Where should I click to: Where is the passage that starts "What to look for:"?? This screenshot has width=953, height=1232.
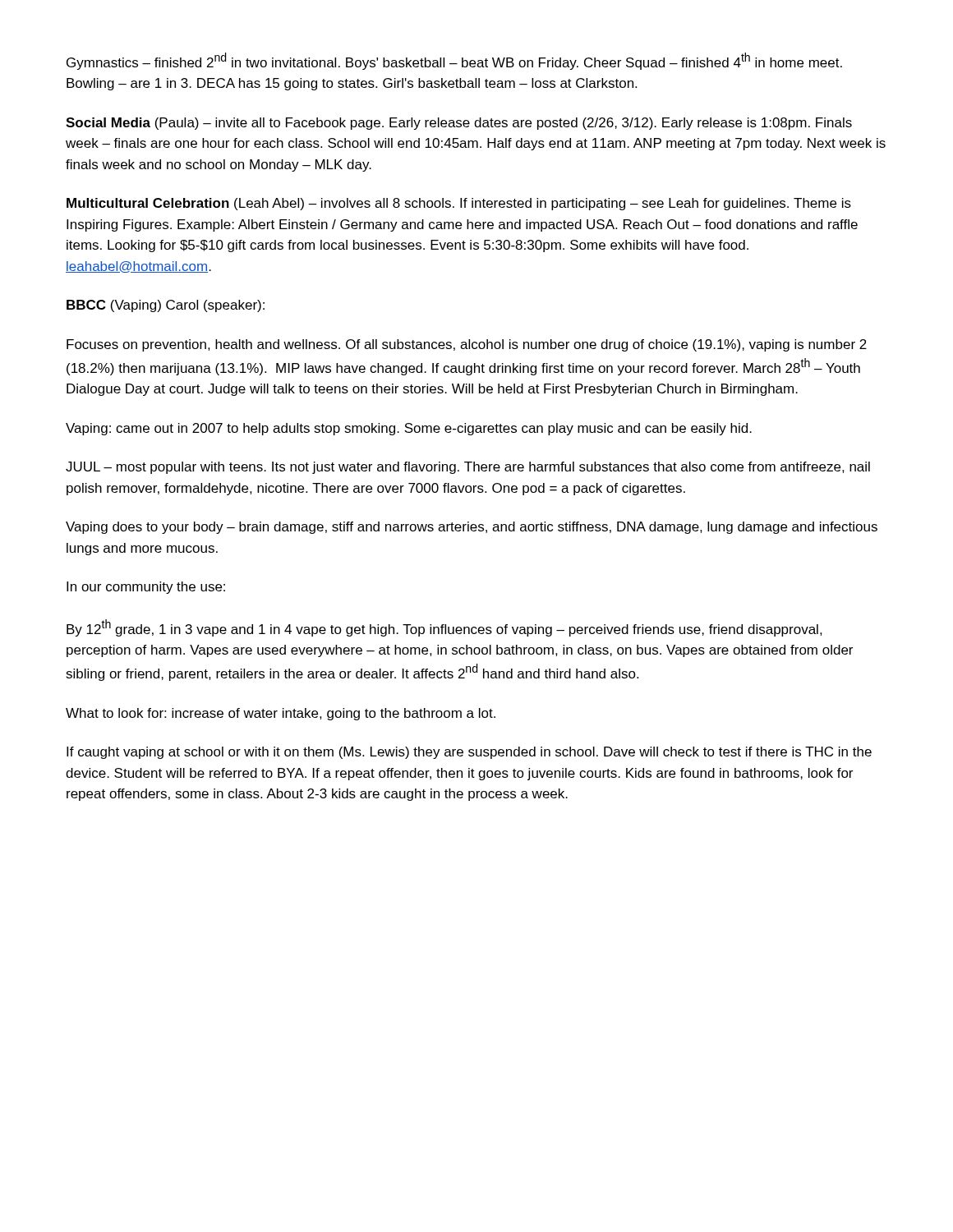tap(281, 713)
